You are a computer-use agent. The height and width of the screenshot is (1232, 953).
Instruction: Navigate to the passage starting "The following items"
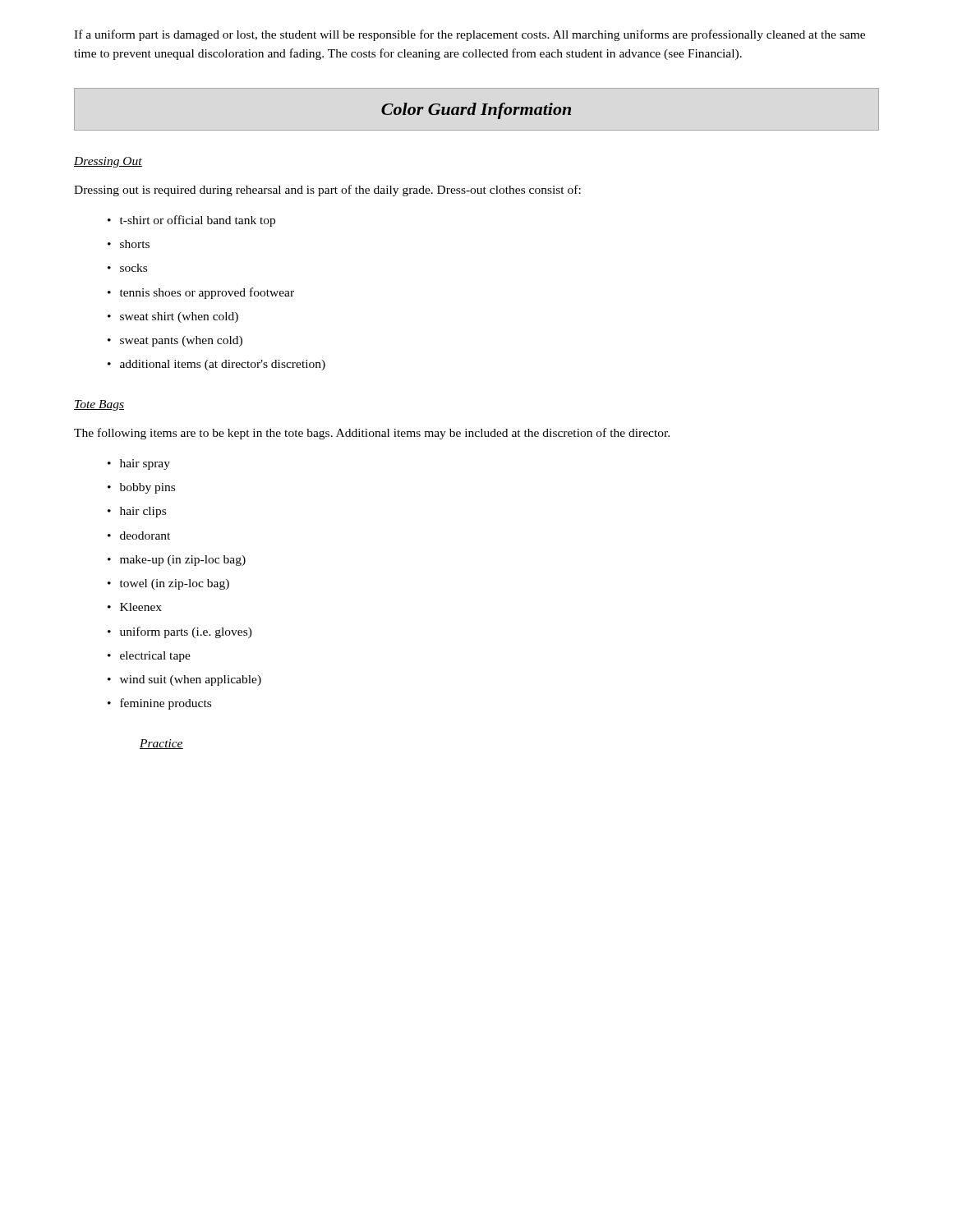372,432
